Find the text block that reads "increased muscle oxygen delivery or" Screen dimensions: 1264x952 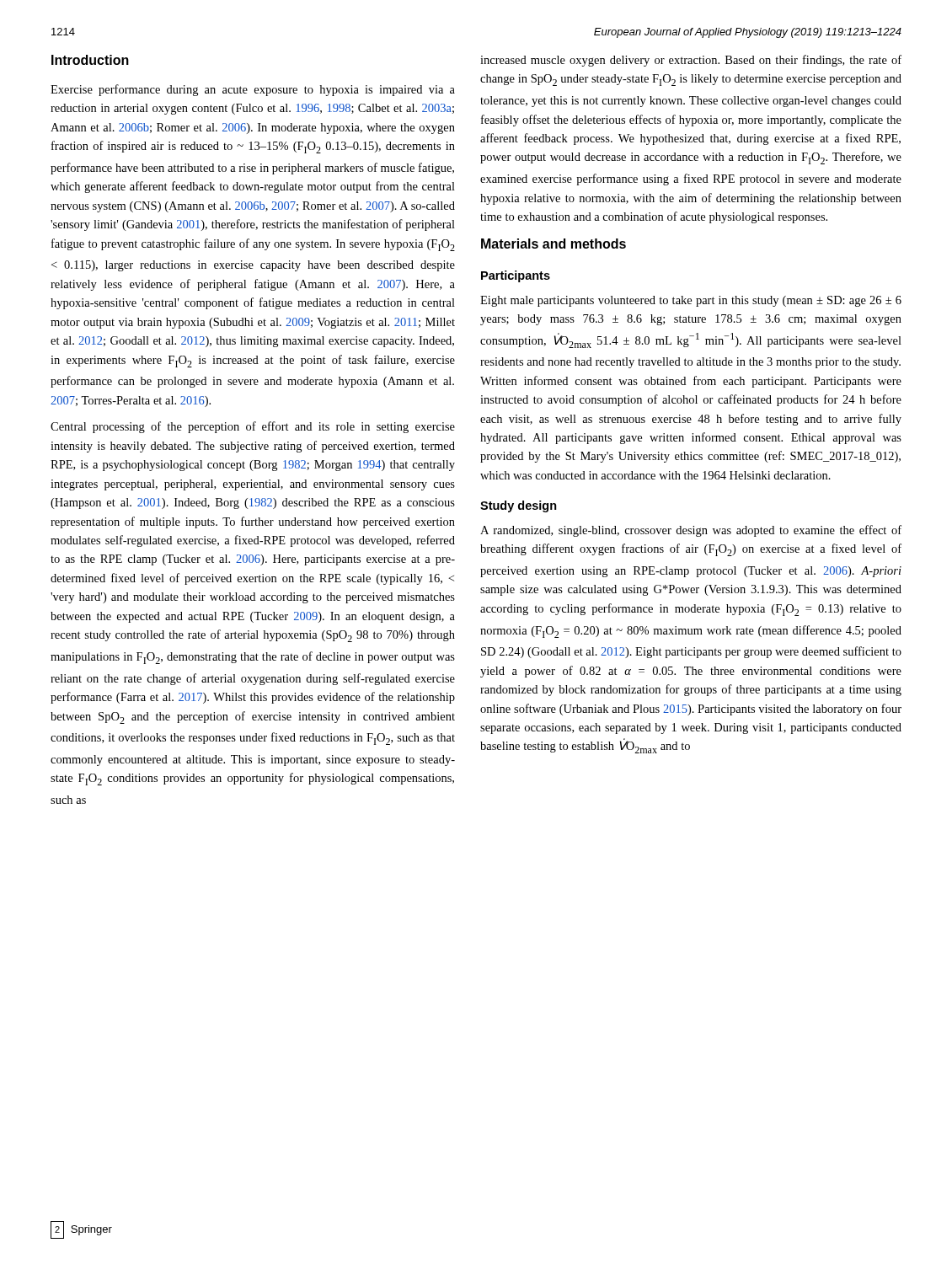(691, 138)
